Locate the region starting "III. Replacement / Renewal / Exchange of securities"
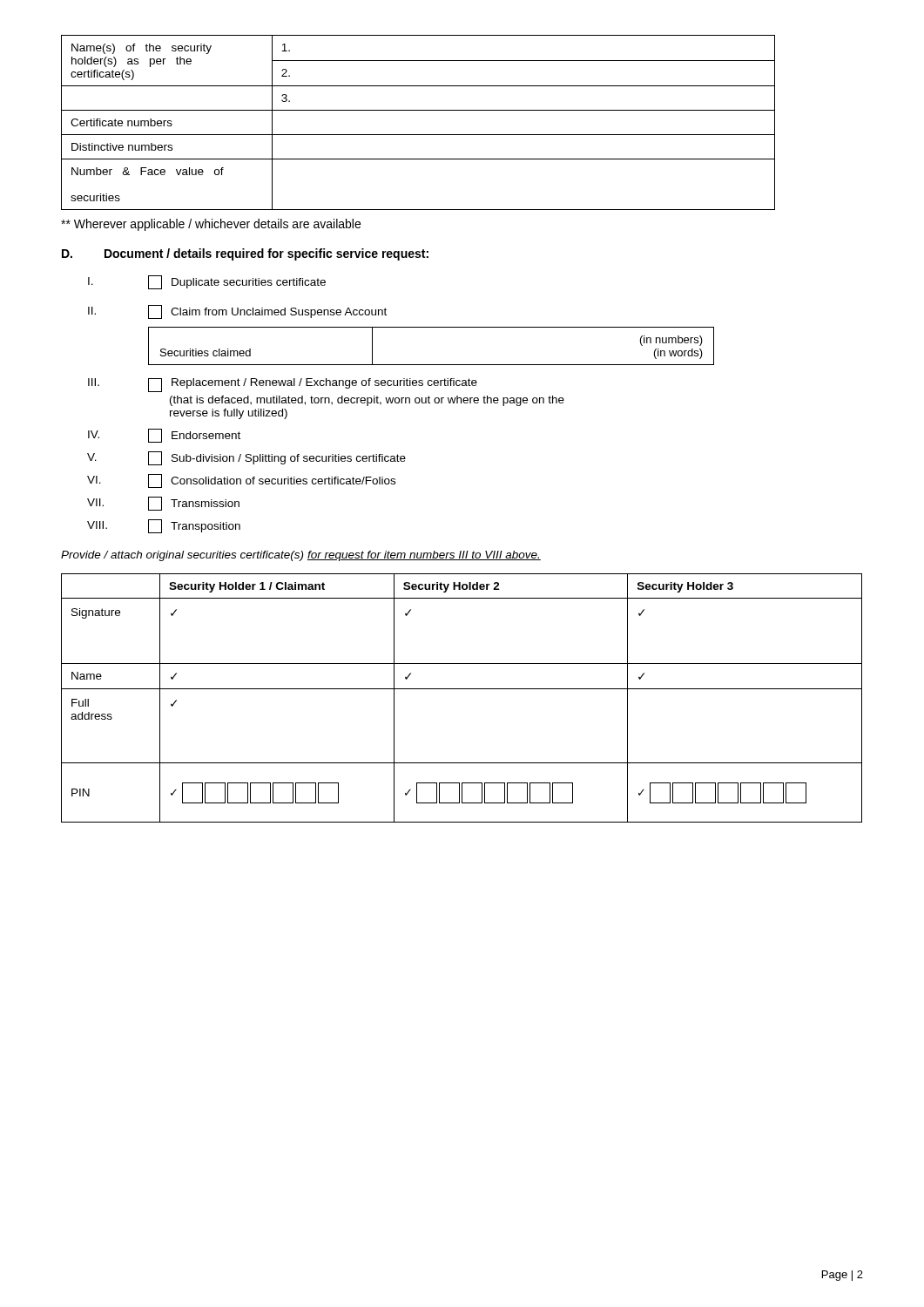The height and width of the screenshot is (1307, 924). tap(462, 397)
